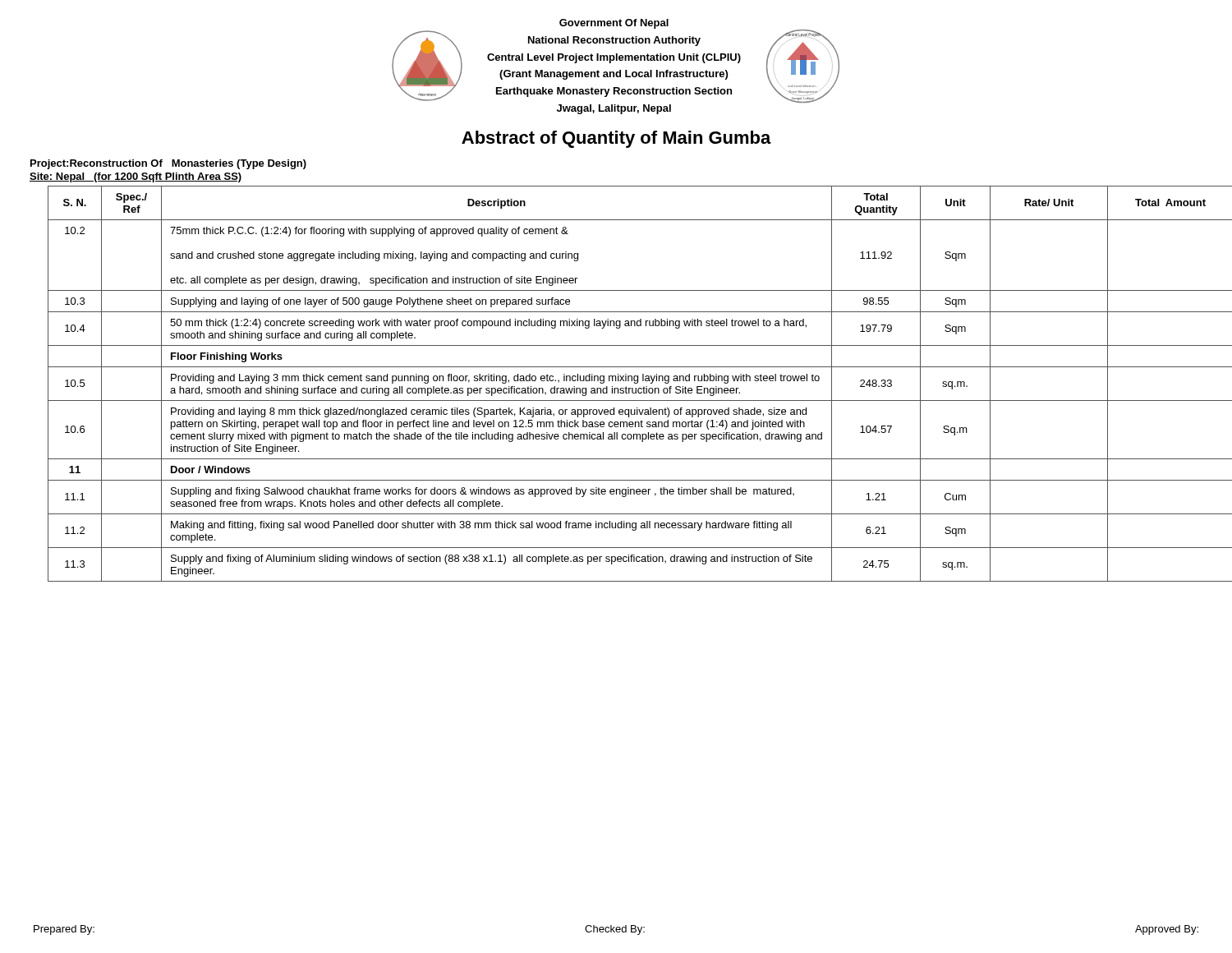Find the text block starting "Abstract of Quantity of Main Gumba"

[x=616, y=137]
